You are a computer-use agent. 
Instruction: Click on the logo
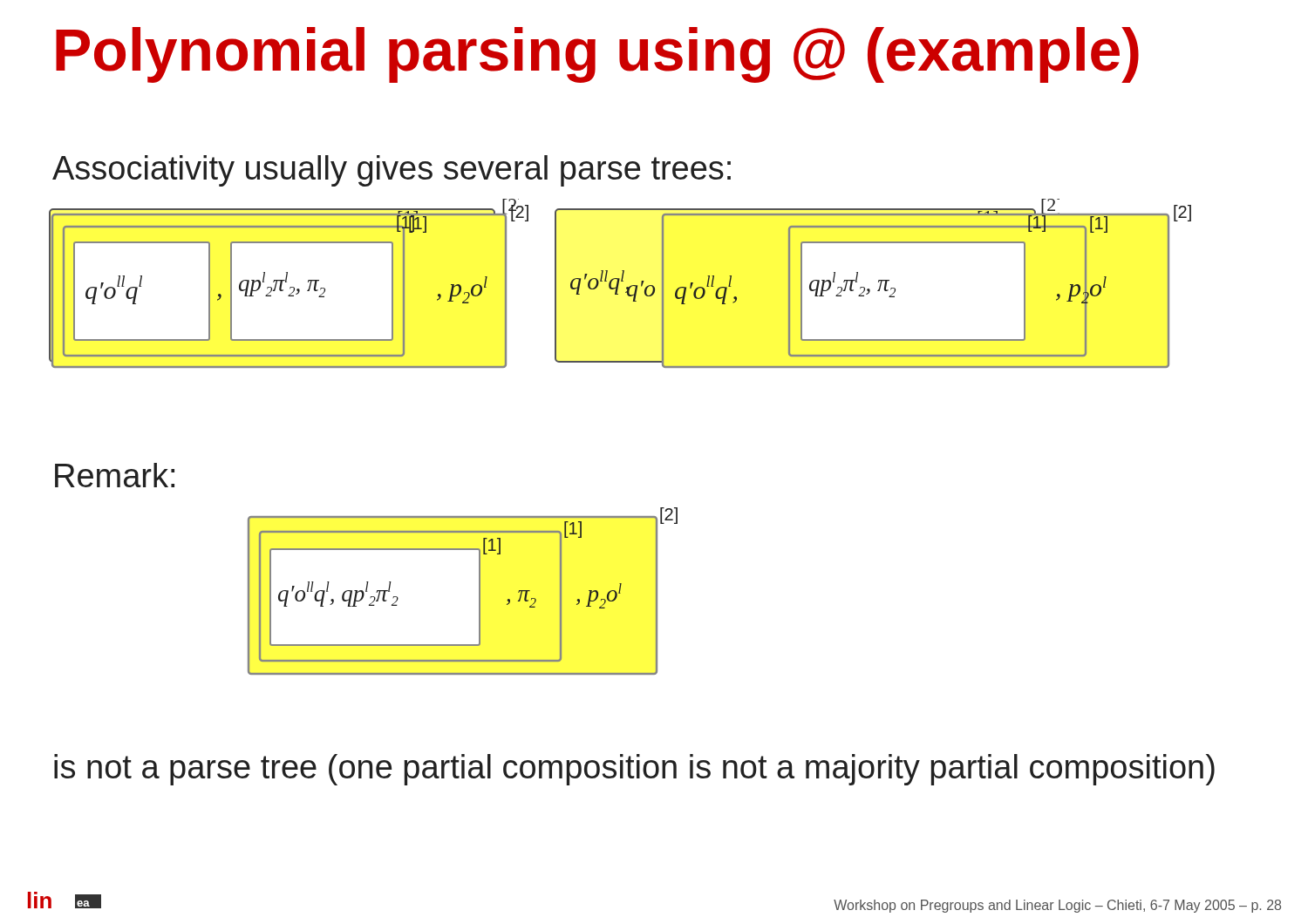65,901
